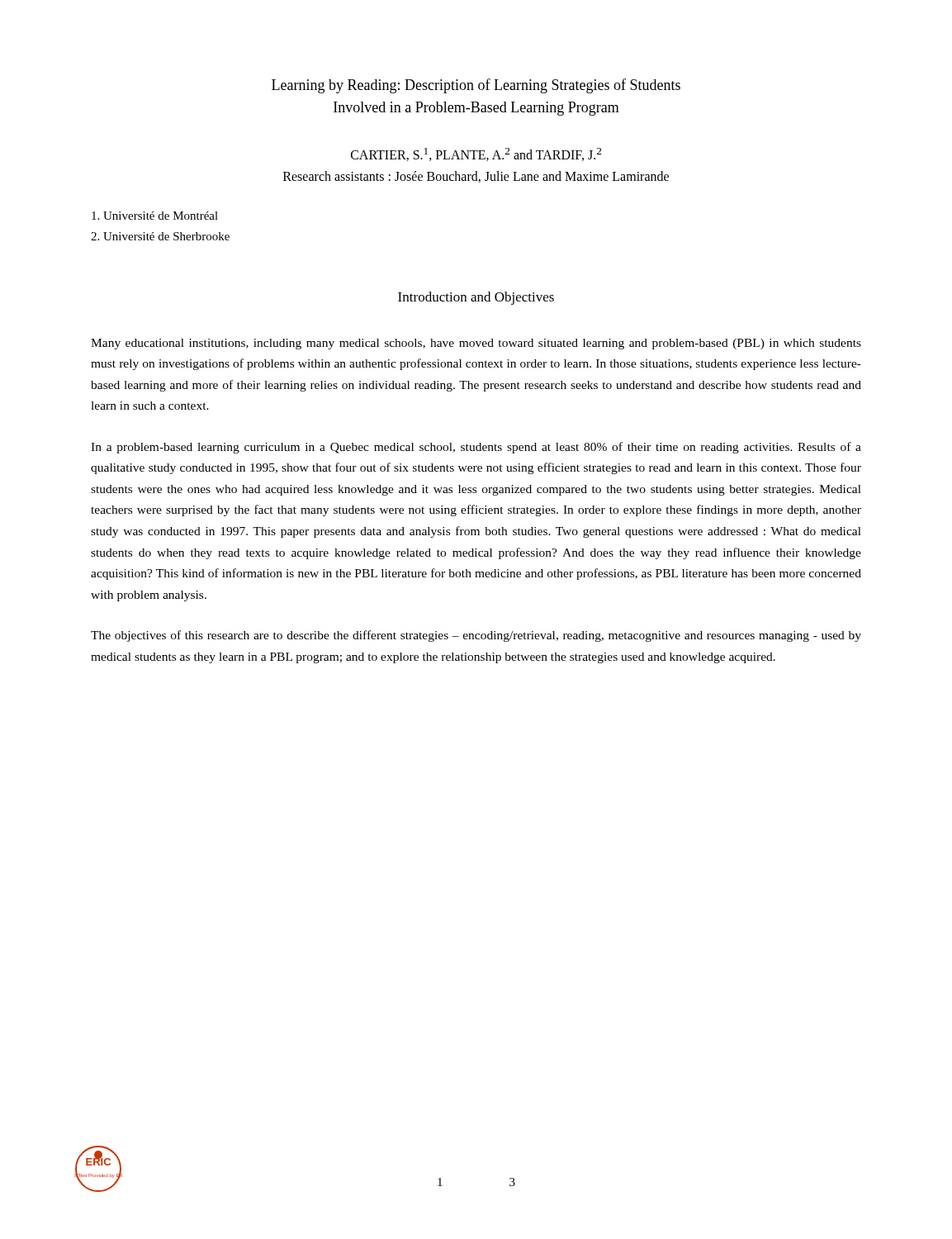Viewport: 952px width, 1239px height.
Task: Navigate to the text starting "CARTIER, S.1, PLANTE, A.2"
Action: [x=476, y=165]
